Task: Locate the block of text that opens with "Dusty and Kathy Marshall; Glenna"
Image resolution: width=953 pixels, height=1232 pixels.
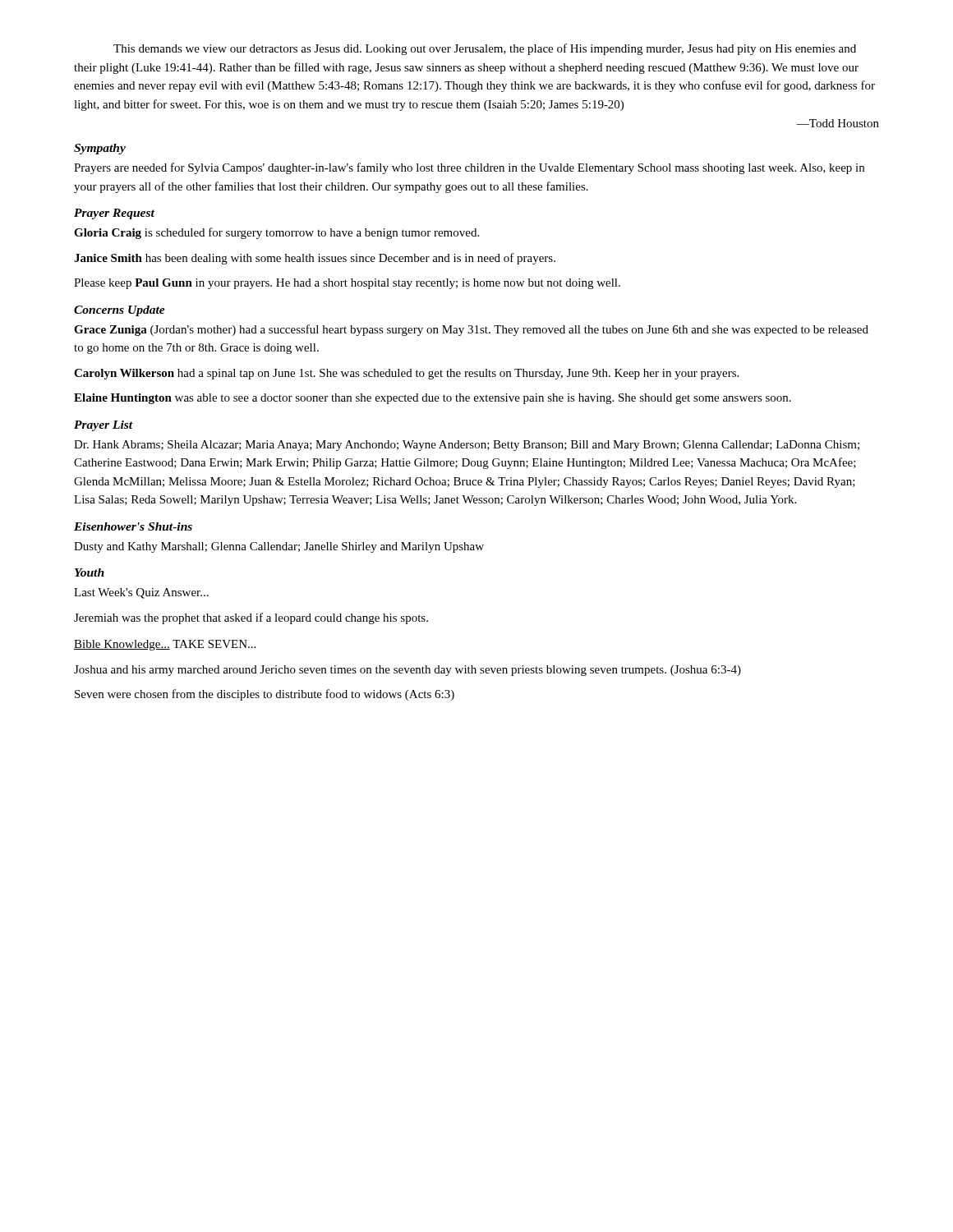Action: pyautogui.click(x=279, y=546)
